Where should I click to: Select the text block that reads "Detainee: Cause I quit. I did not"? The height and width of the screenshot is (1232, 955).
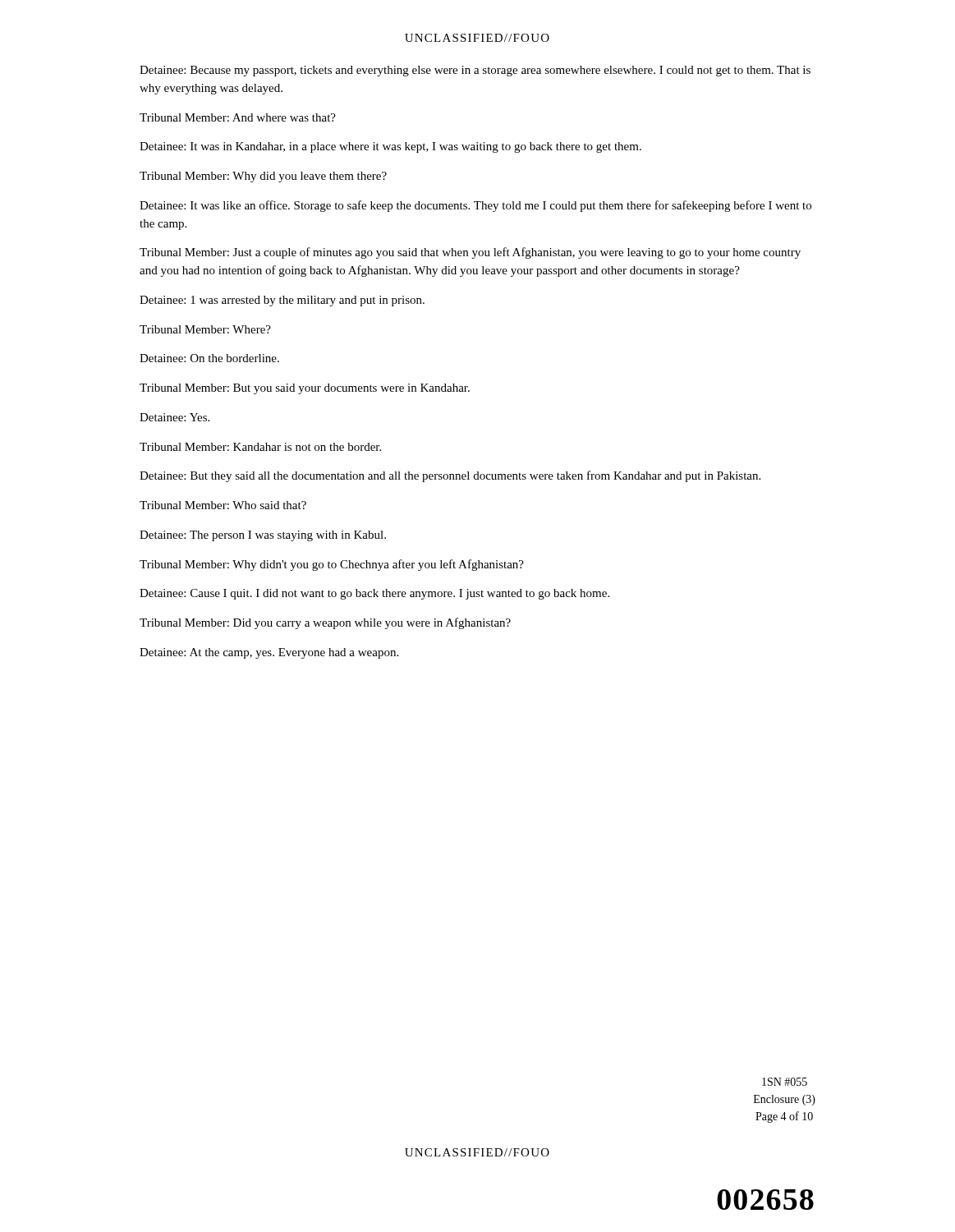pos(375,593)
